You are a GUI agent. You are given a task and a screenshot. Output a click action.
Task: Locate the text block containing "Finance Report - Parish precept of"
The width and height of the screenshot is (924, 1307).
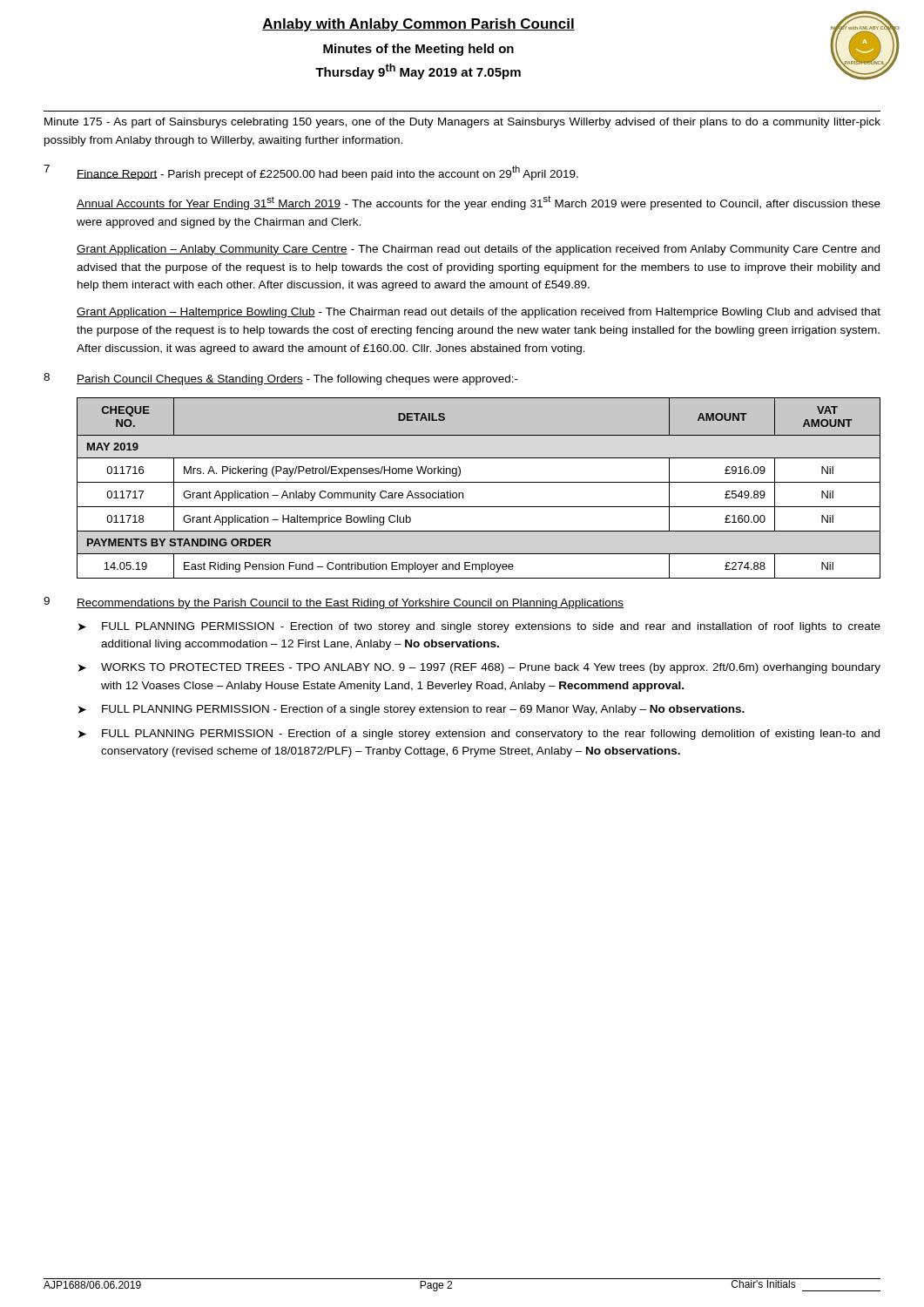pyautogui.click(x=328, y=172)
